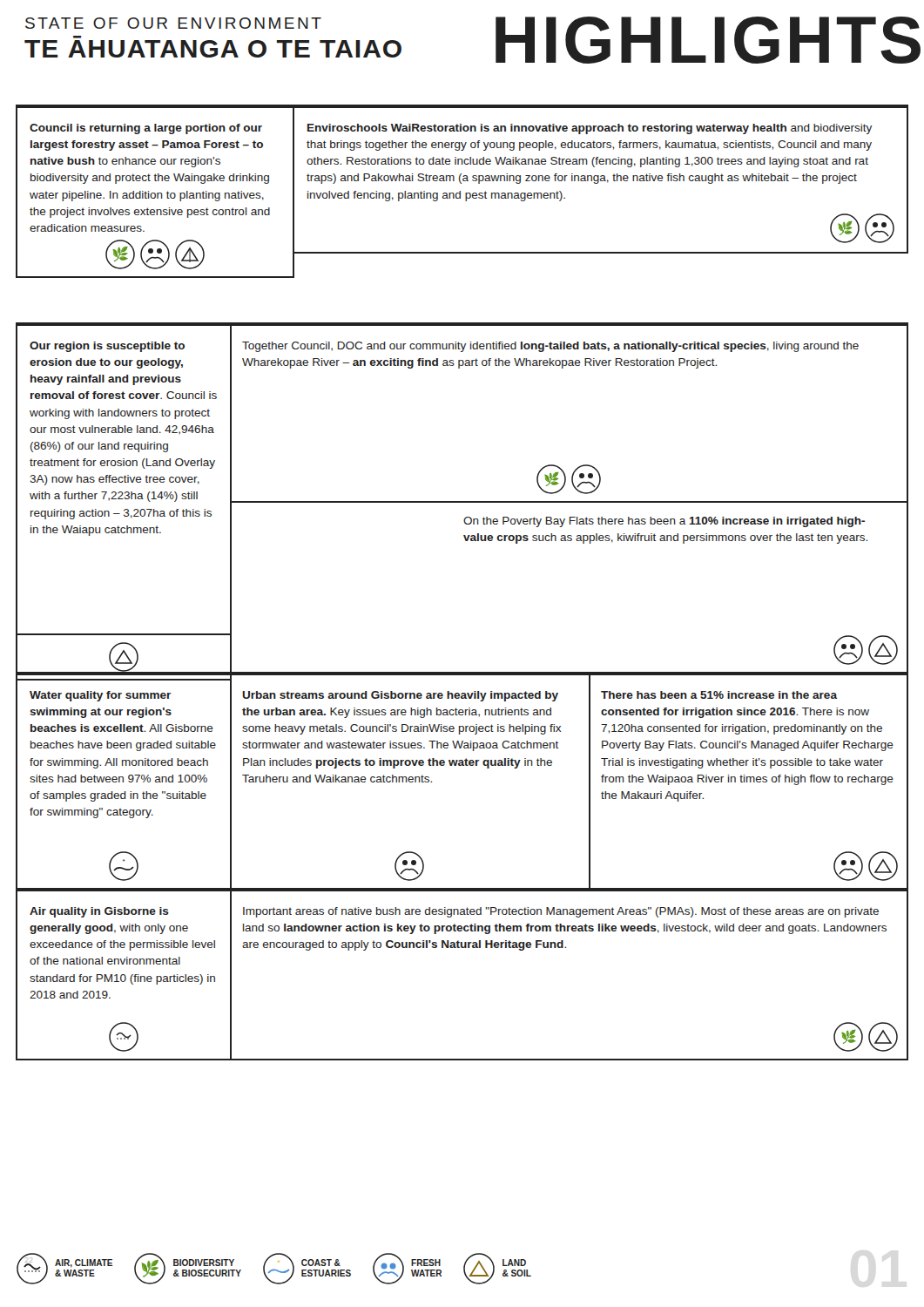Locate the text starting "Air quality in Gisborne is generally"
Screen dimensions: 1307x924
click(x=124, y=978)
